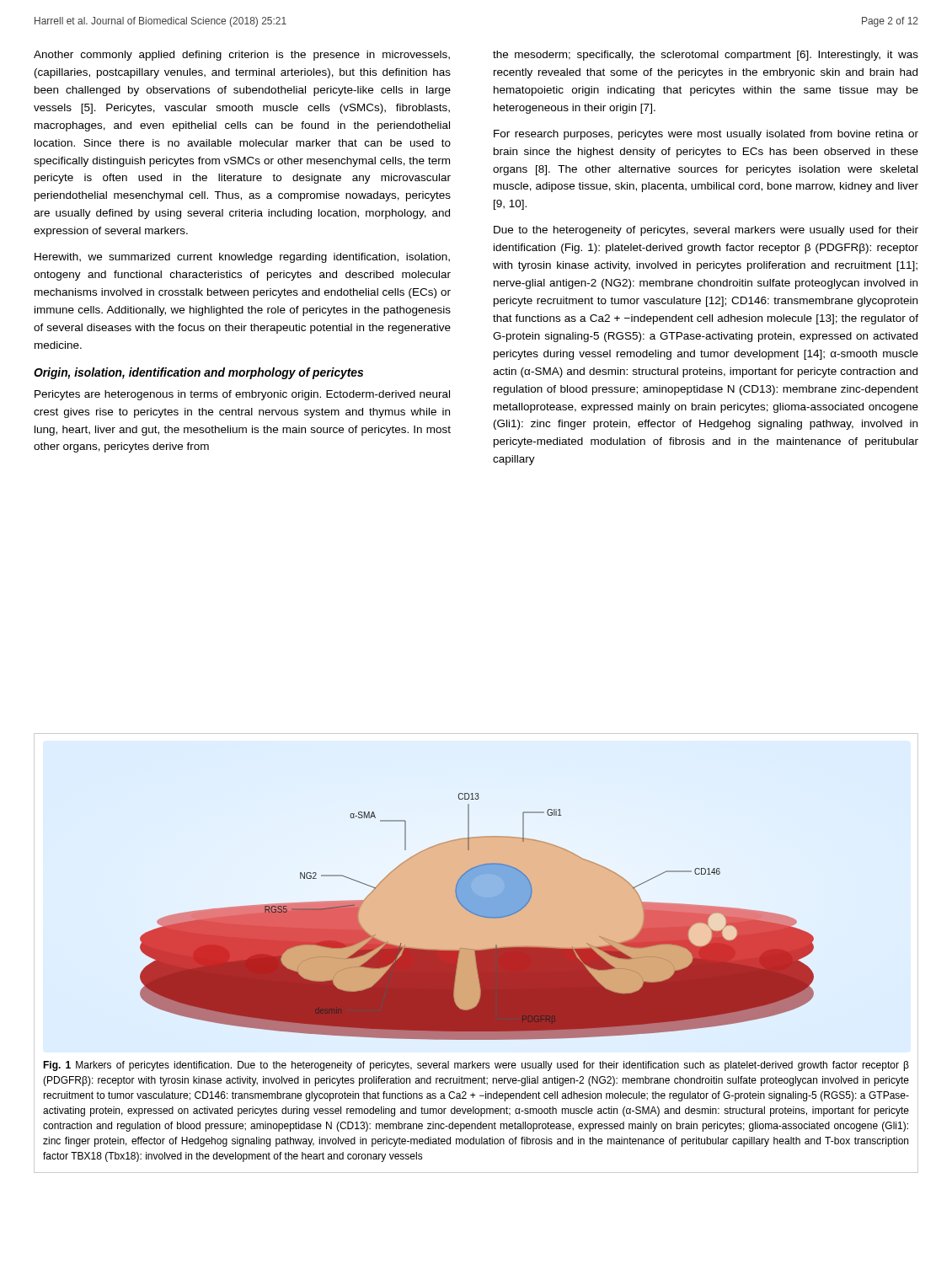Screen dimensions: 1264x952
Task: Find the illustration
Action: pos(476,897)
